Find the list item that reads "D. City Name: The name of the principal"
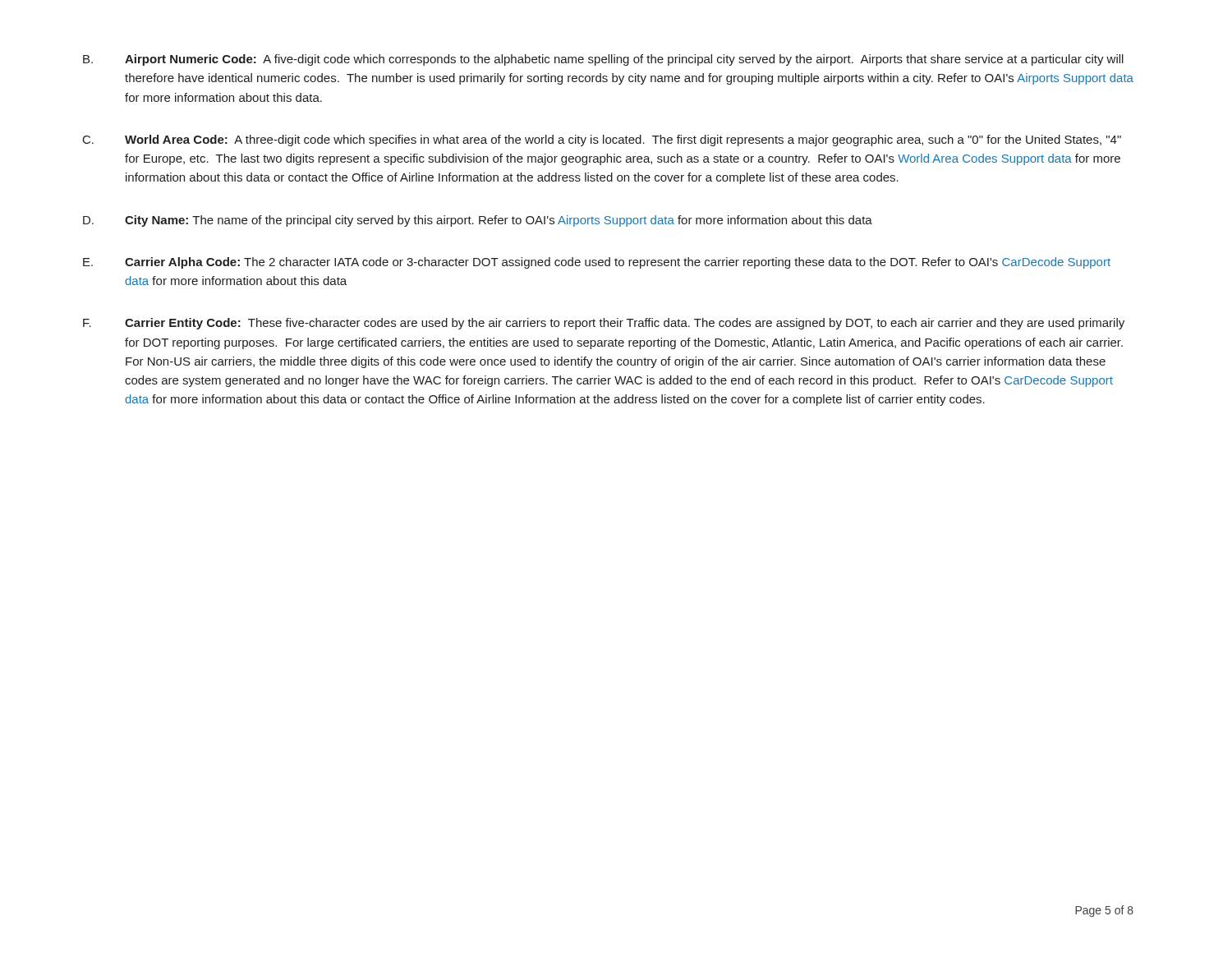This screenshot has width=1232, height=953. click(608, 219)
